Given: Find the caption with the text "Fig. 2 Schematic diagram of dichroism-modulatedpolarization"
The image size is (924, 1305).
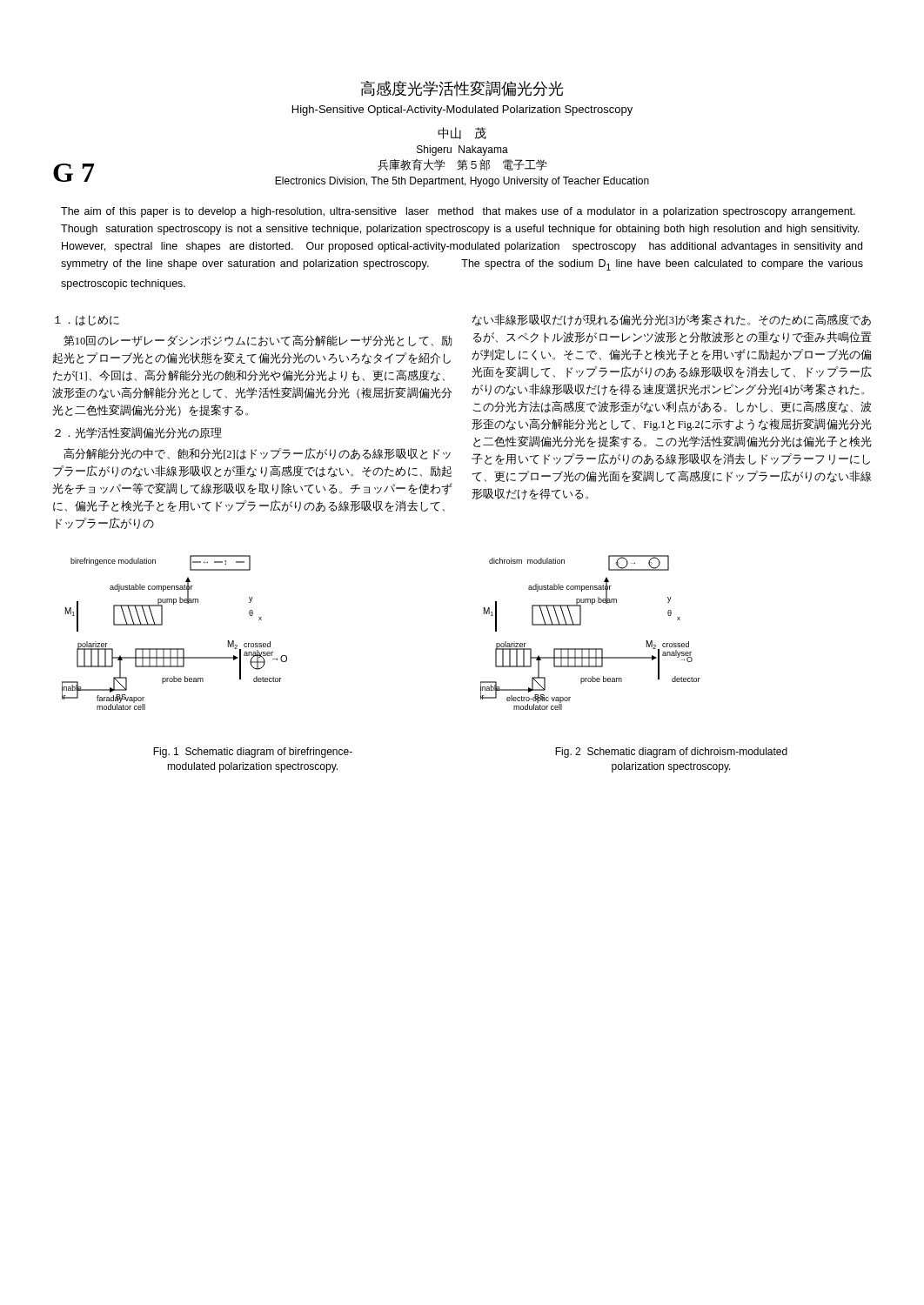Looking at the screenshot, I should click(x=671, y=759).
